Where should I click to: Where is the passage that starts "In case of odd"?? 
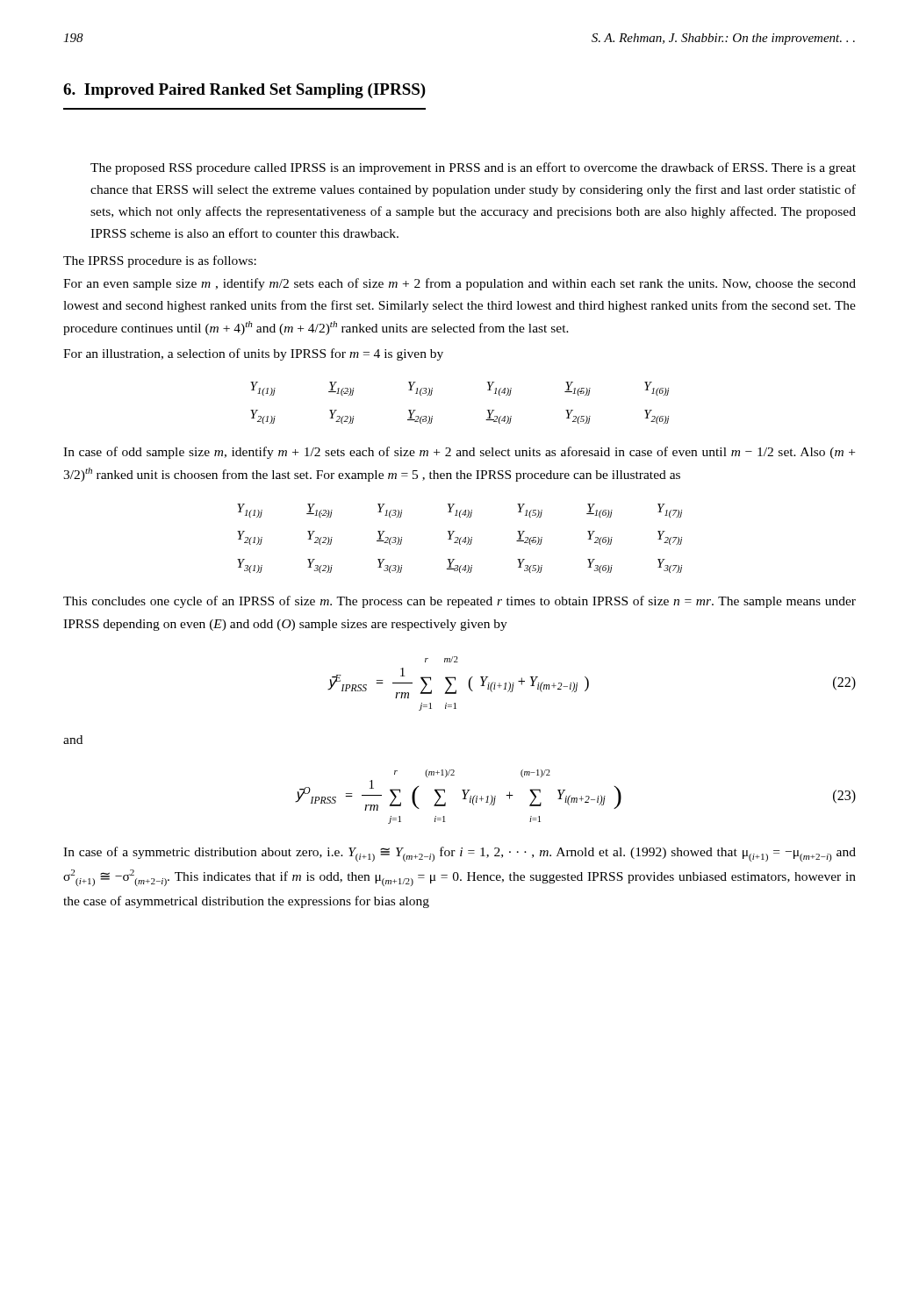tap(460, 463)
